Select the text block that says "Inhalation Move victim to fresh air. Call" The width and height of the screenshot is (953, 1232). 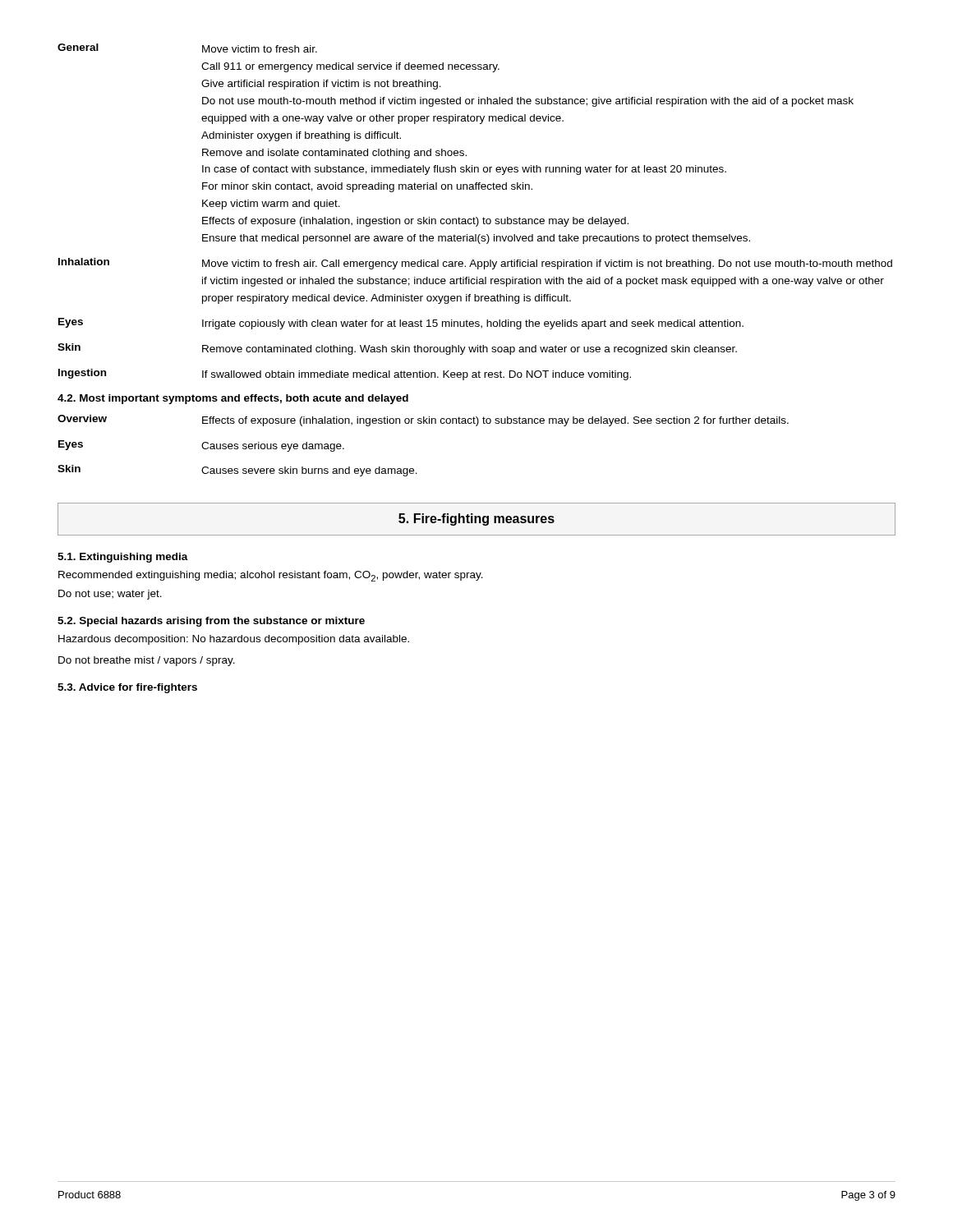click(476, 281)
